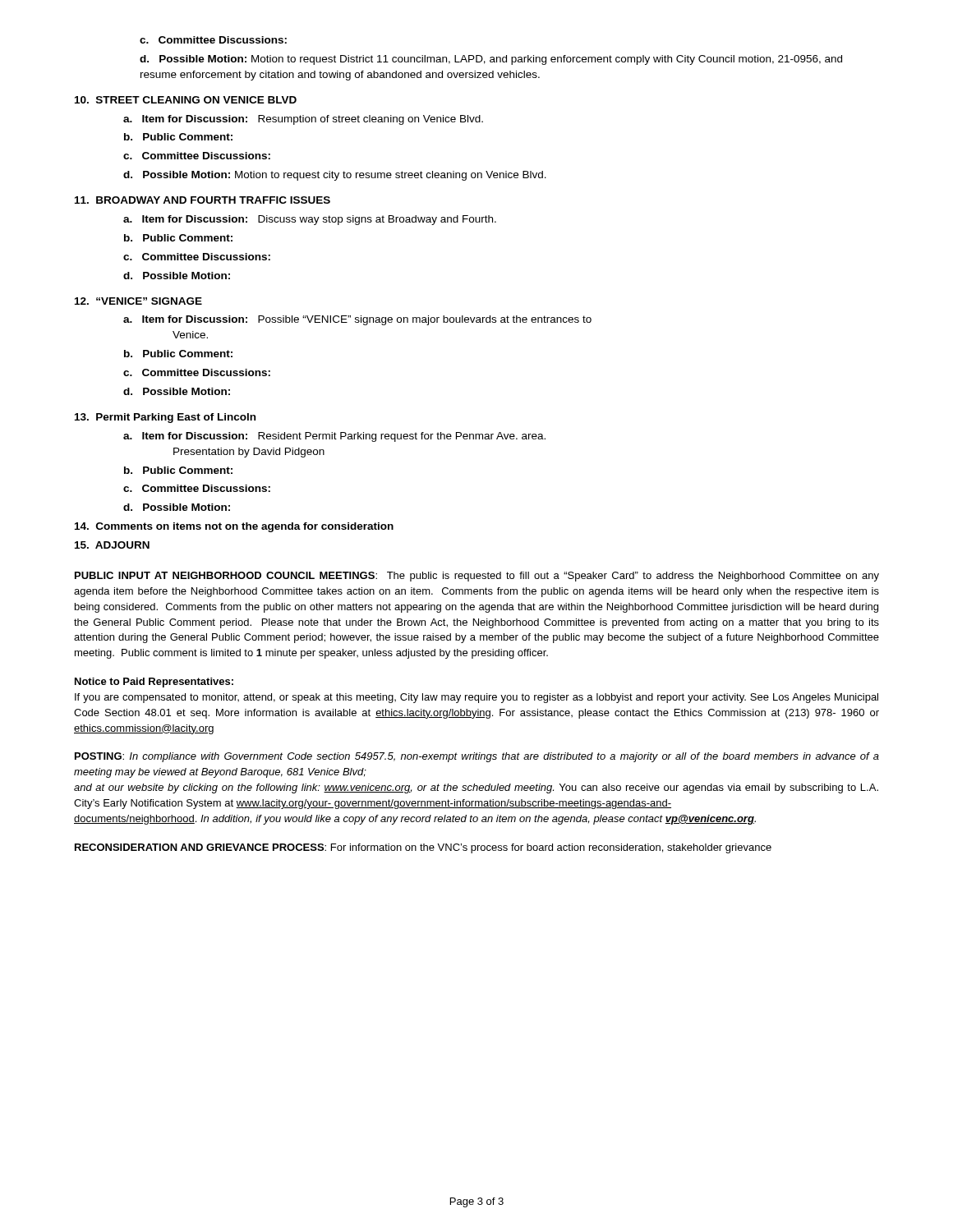Locate the section header containing "10. STREET CLEANING"
The width and height of the screenshot is (953, 1232).
pyautogui.click(x=185, y=100)
